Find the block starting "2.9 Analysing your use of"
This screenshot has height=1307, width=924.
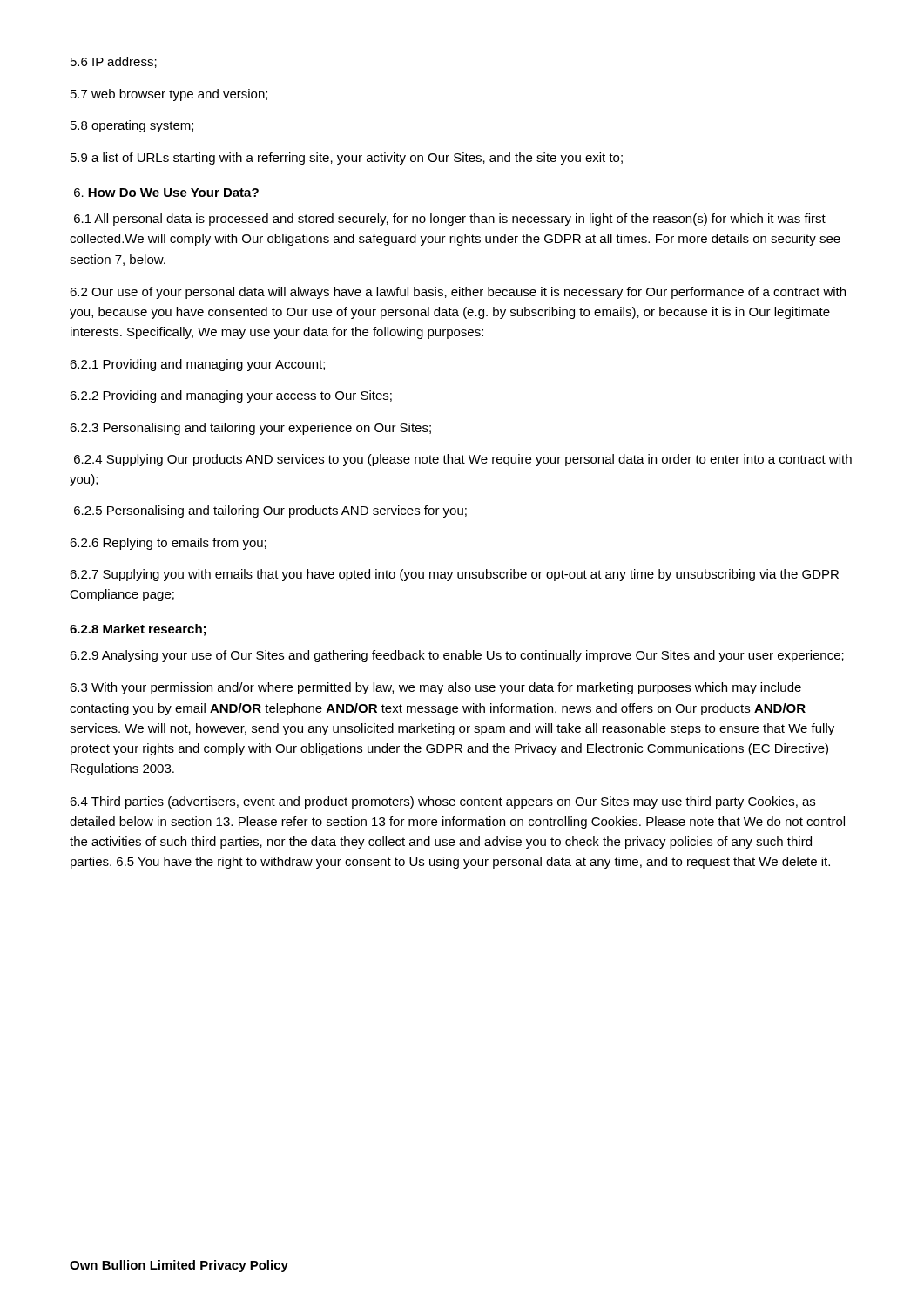pos(457,655)
